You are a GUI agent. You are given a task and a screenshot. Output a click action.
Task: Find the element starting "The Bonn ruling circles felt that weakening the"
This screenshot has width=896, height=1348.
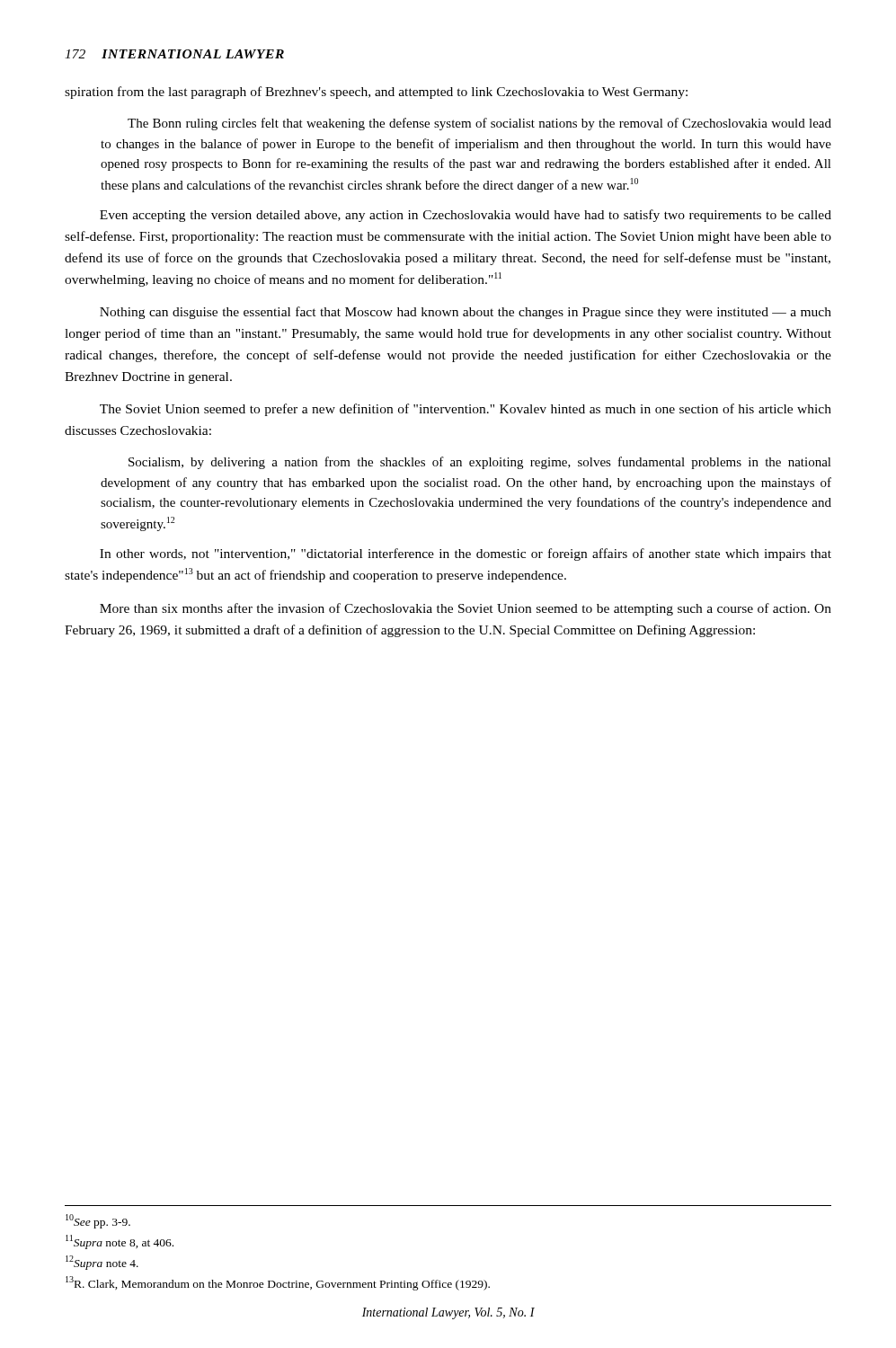[x=466, y=154]
